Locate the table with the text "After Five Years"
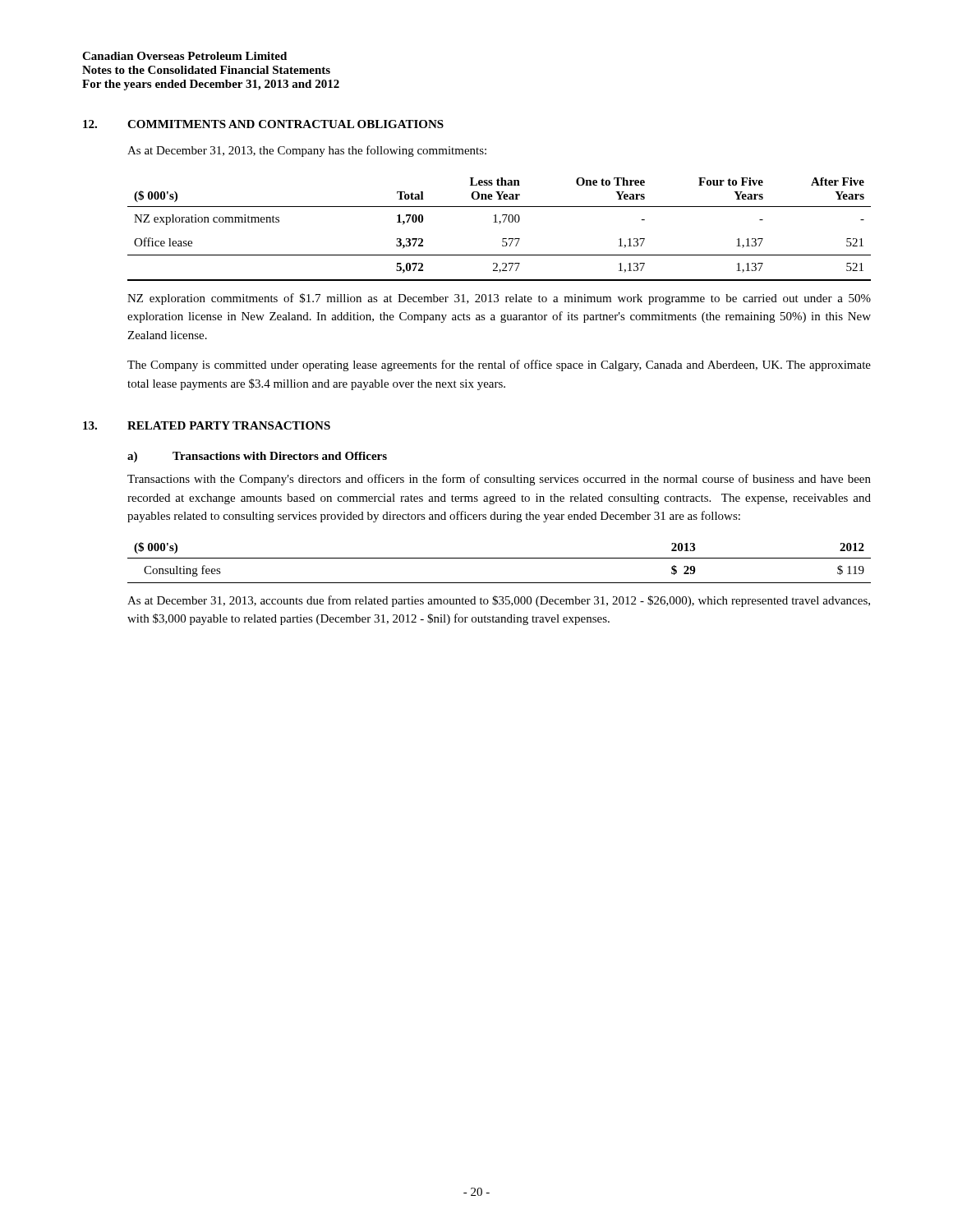 point(499,226)
